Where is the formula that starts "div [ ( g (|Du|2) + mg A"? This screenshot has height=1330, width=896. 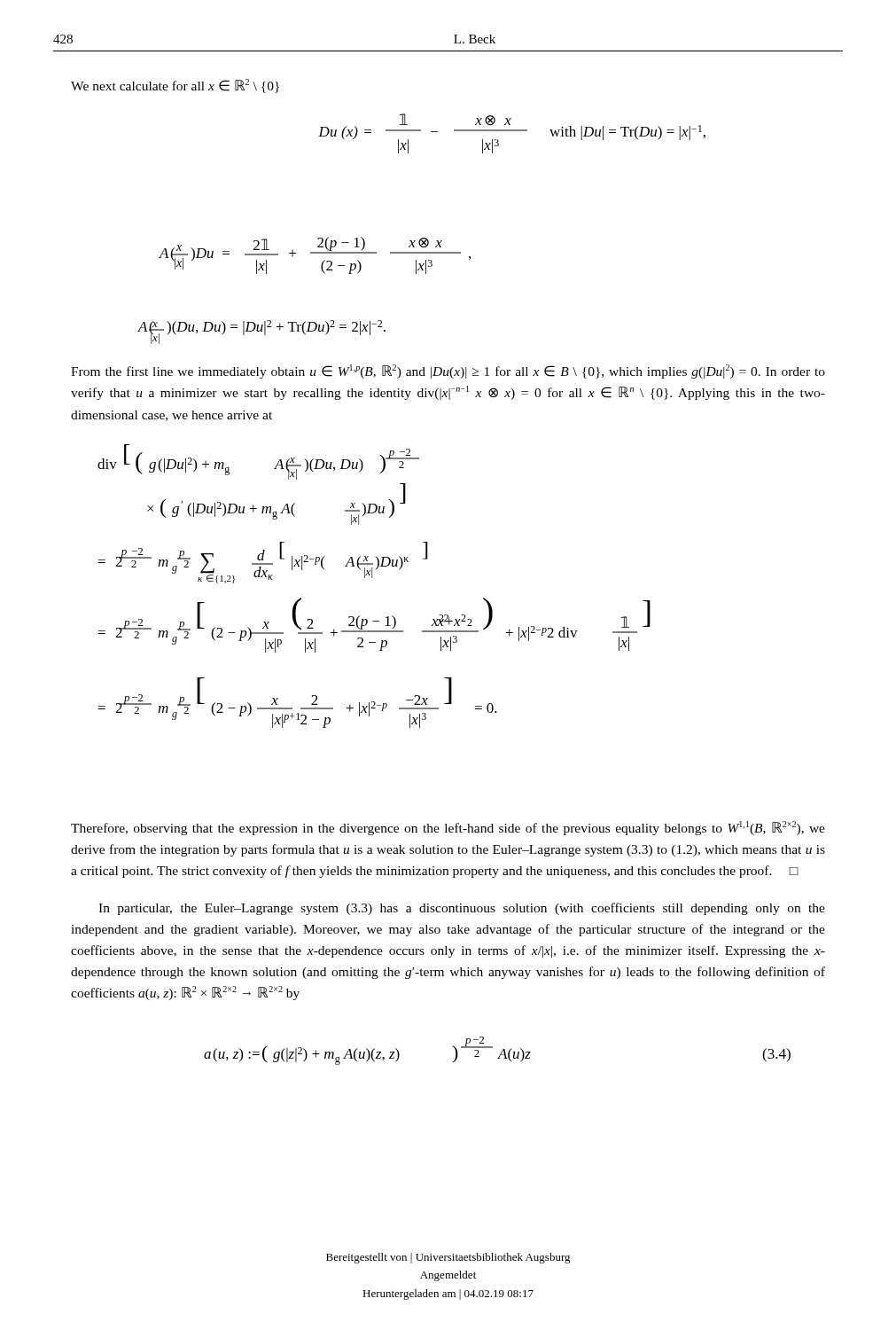pos(448,619)
